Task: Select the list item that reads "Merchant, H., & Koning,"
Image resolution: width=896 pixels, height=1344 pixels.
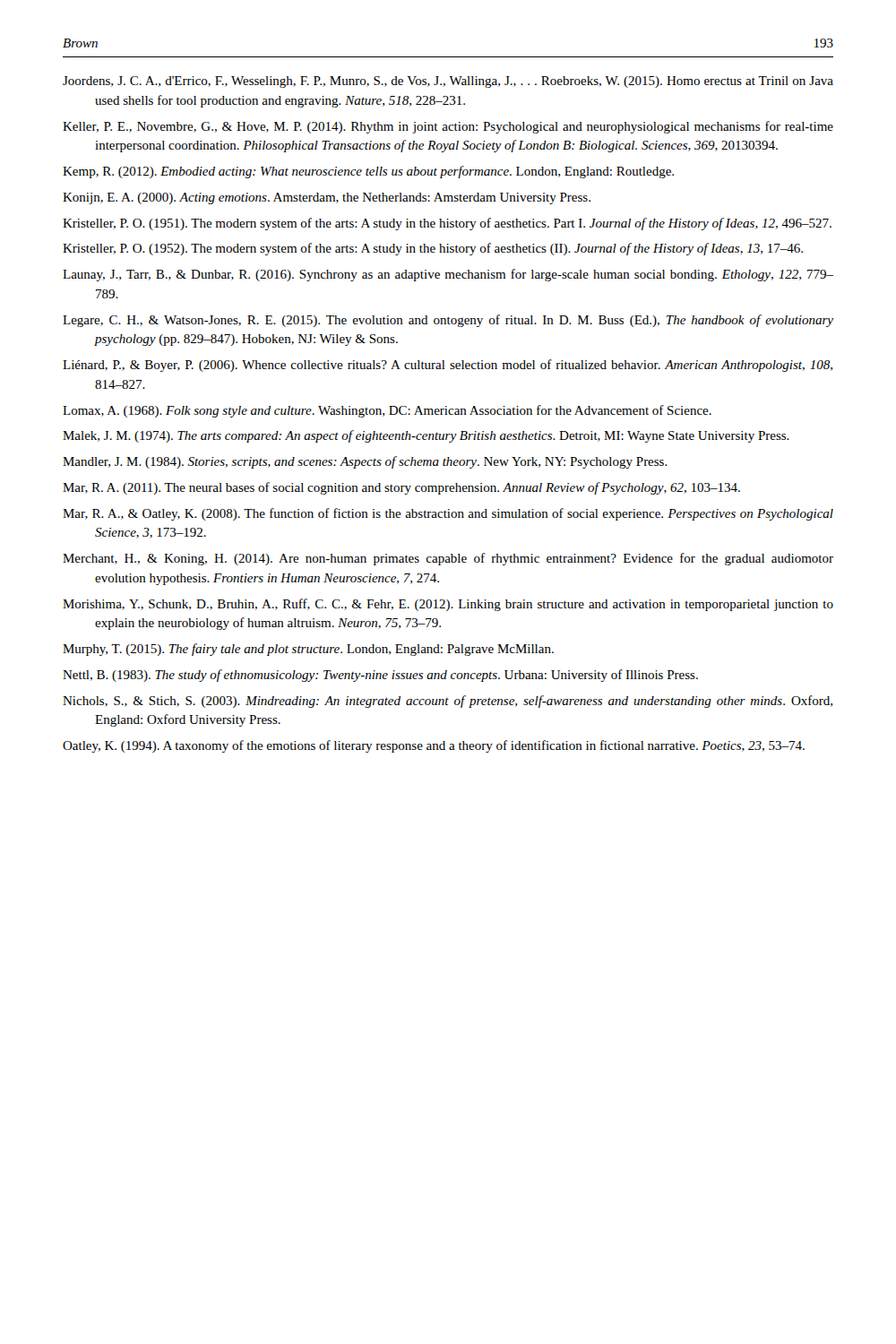Action: point(448,568)
